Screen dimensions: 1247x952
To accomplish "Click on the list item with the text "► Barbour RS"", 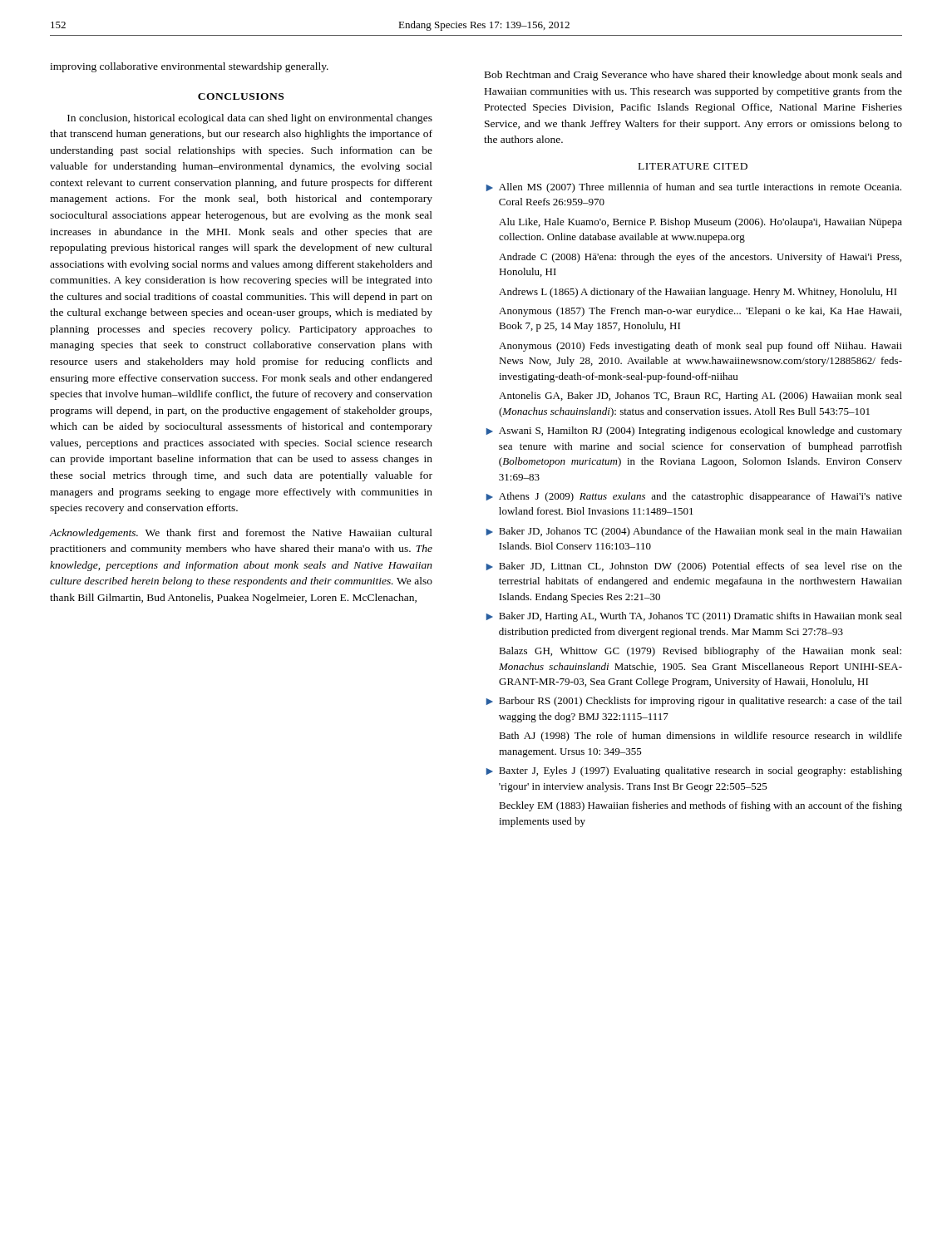I will tap(693, 709).
